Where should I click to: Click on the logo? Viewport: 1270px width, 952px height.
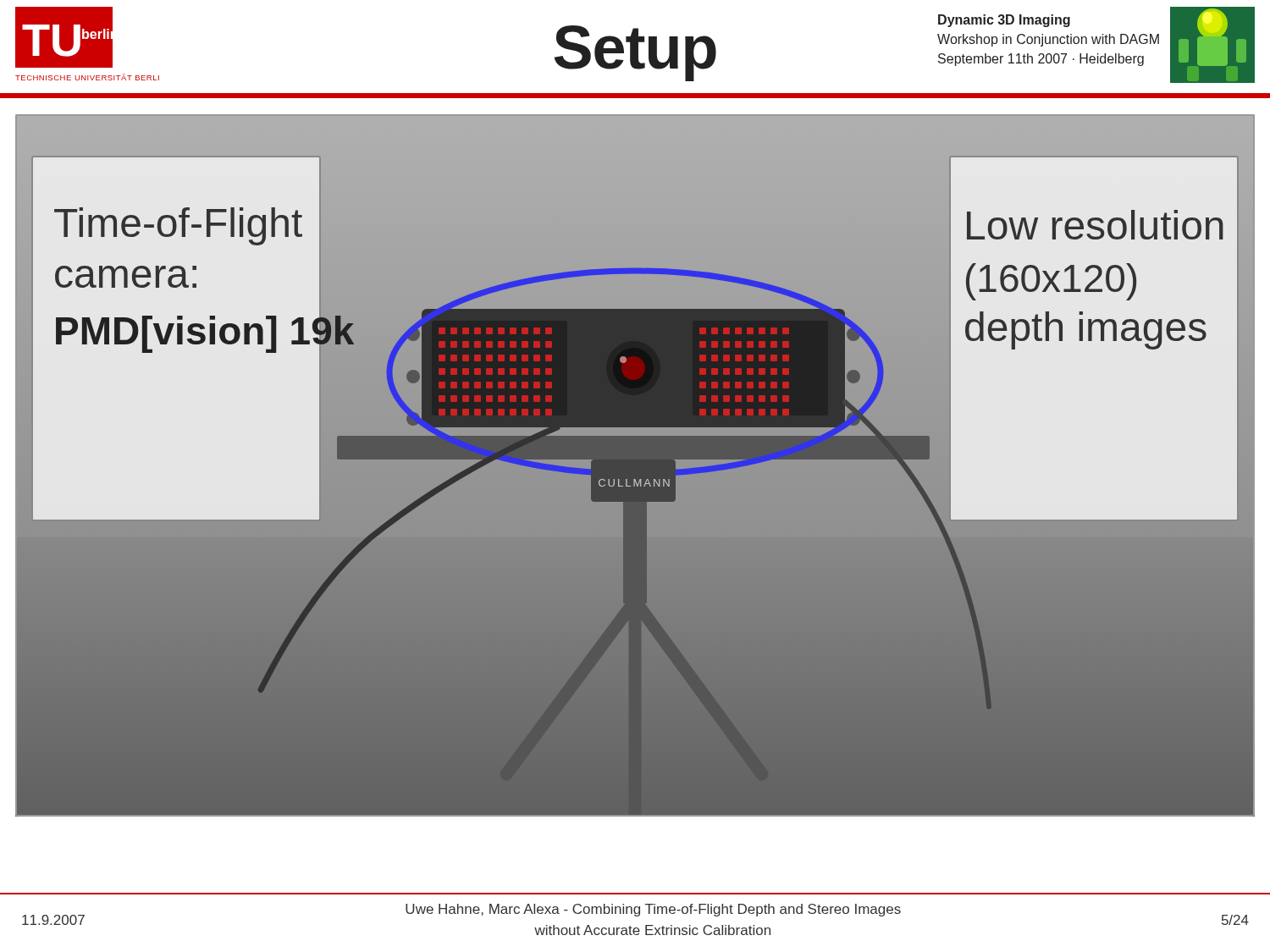(x=87, y=47)
